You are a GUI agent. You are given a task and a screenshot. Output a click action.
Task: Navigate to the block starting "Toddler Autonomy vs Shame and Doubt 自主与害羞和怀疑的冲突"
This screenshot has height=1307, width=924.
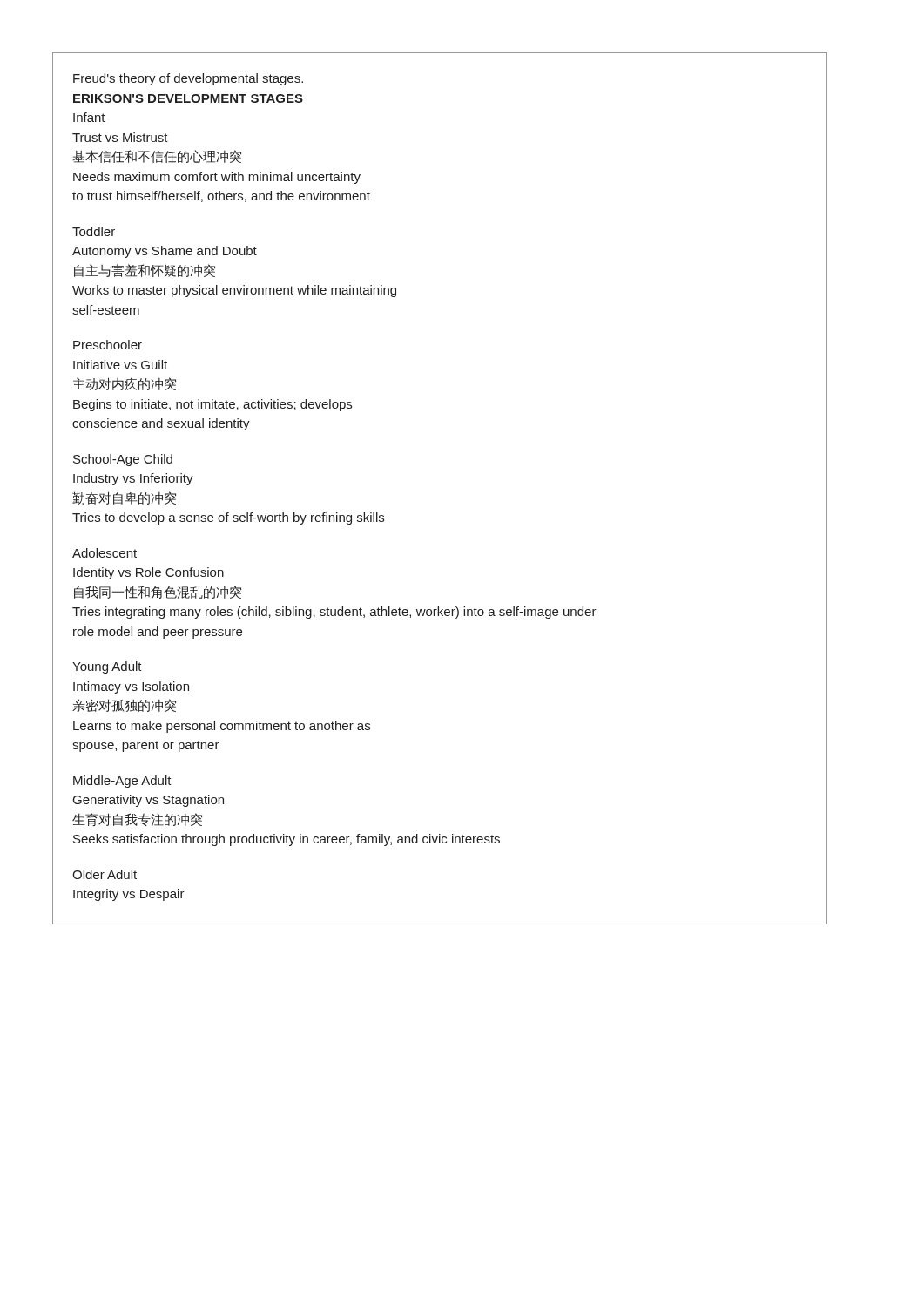tap(94, 231)
